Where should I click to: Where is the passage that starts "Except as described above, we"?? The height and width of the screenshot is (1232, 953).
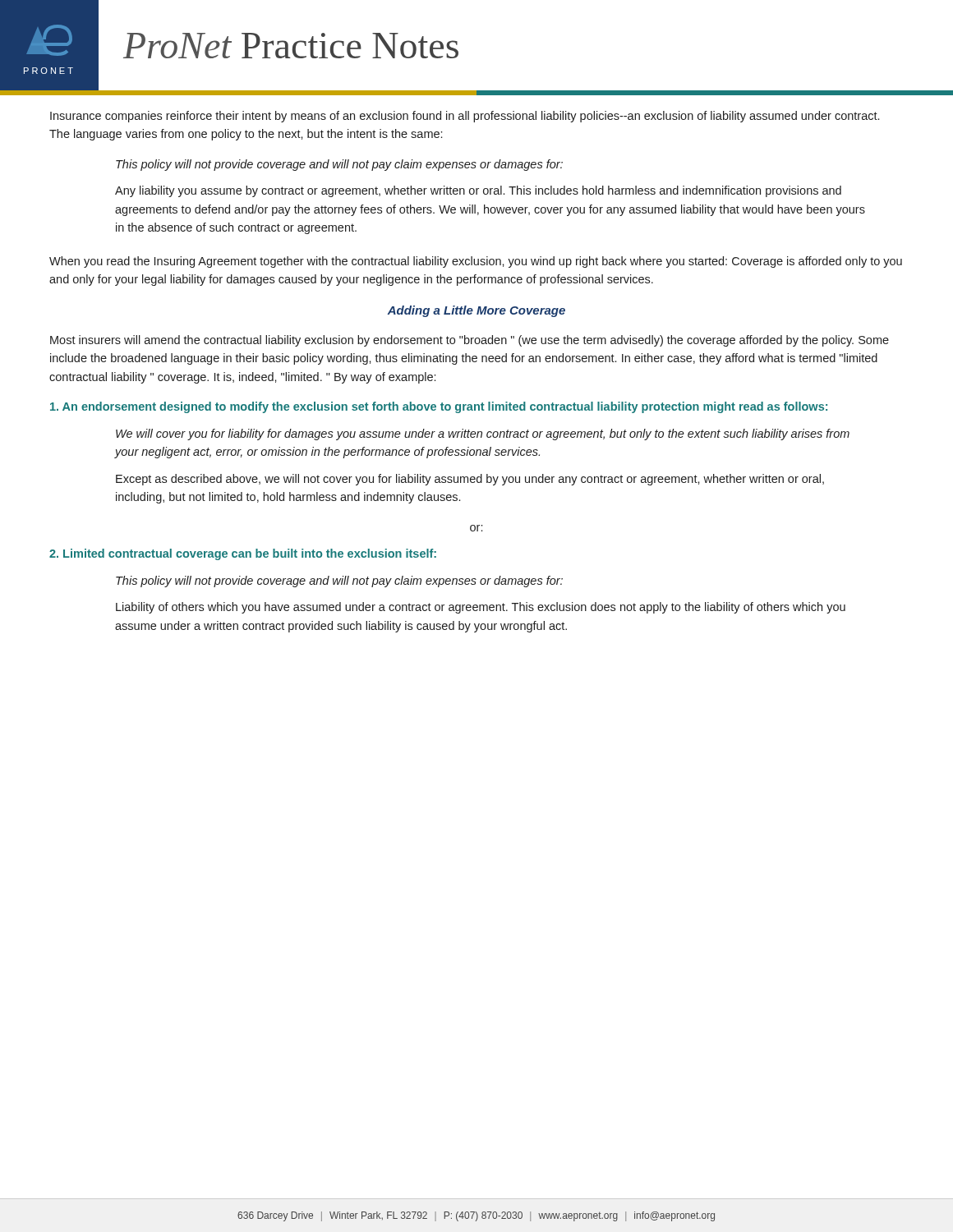coord(470,488)
